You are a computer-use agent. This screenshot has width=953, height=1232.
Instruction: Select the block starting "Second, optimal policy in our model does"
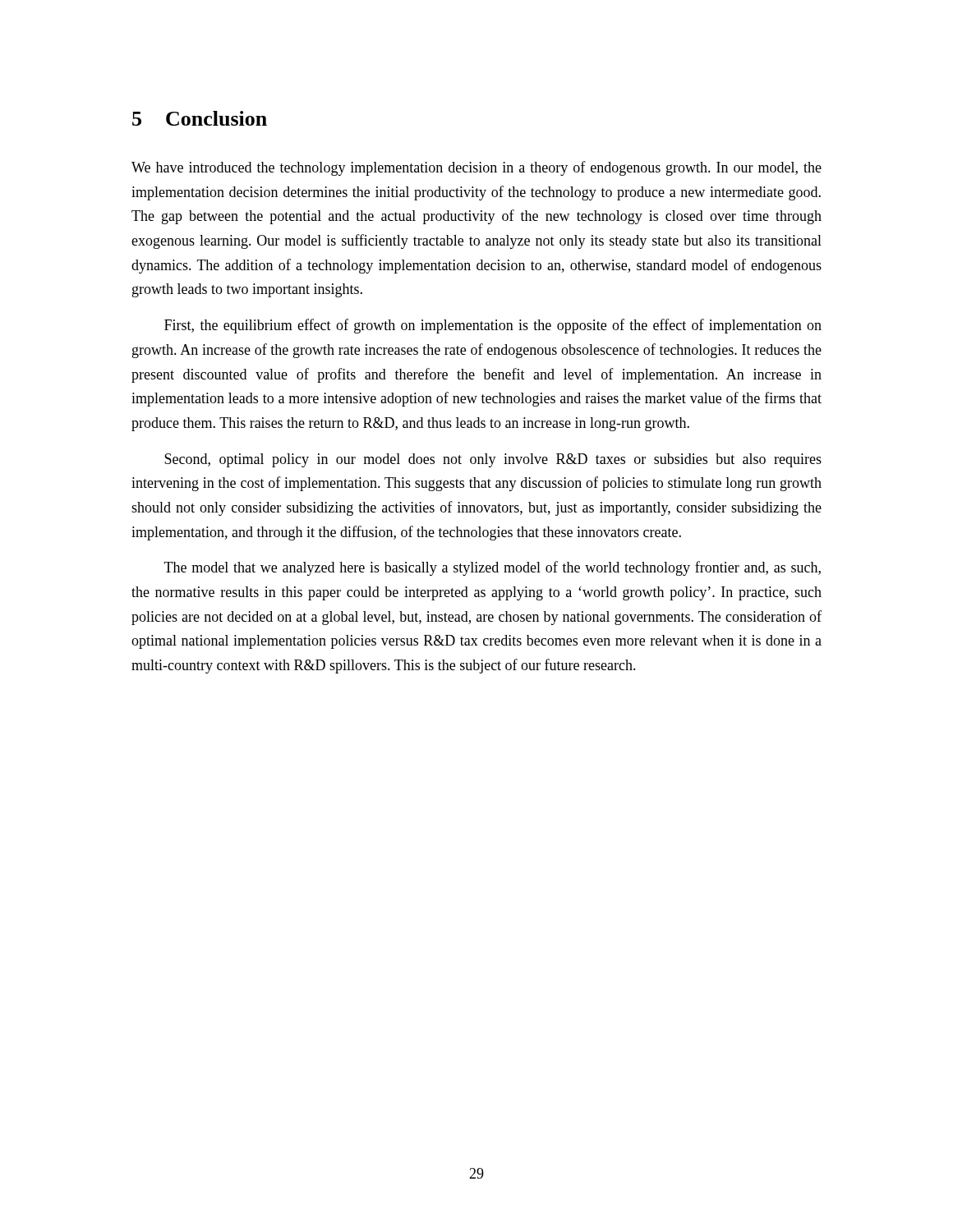pos(476,495)
